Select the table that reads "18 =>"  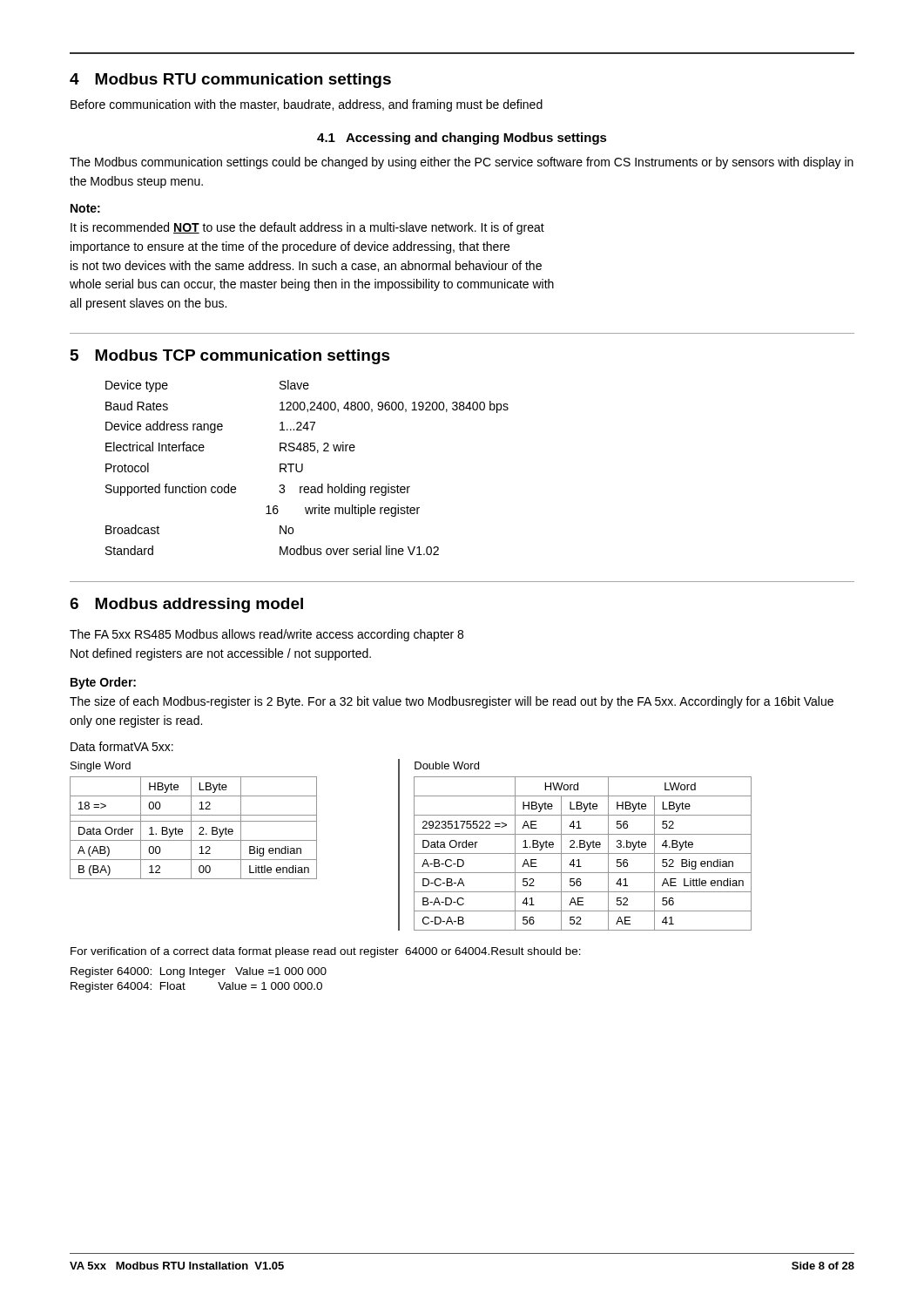point(227,828)
